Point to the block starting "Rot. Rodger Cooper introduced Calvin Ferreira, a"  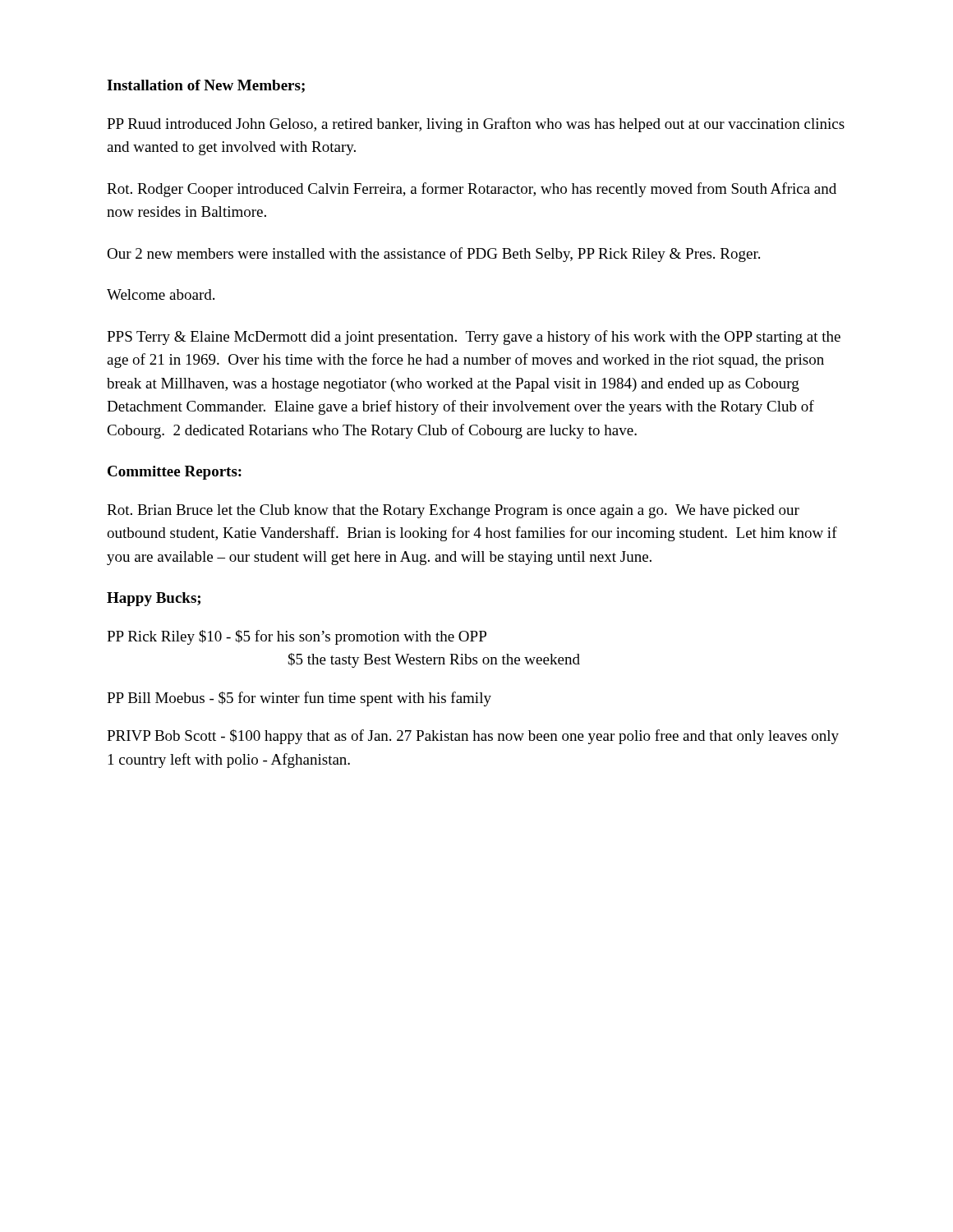pos(472,200)
